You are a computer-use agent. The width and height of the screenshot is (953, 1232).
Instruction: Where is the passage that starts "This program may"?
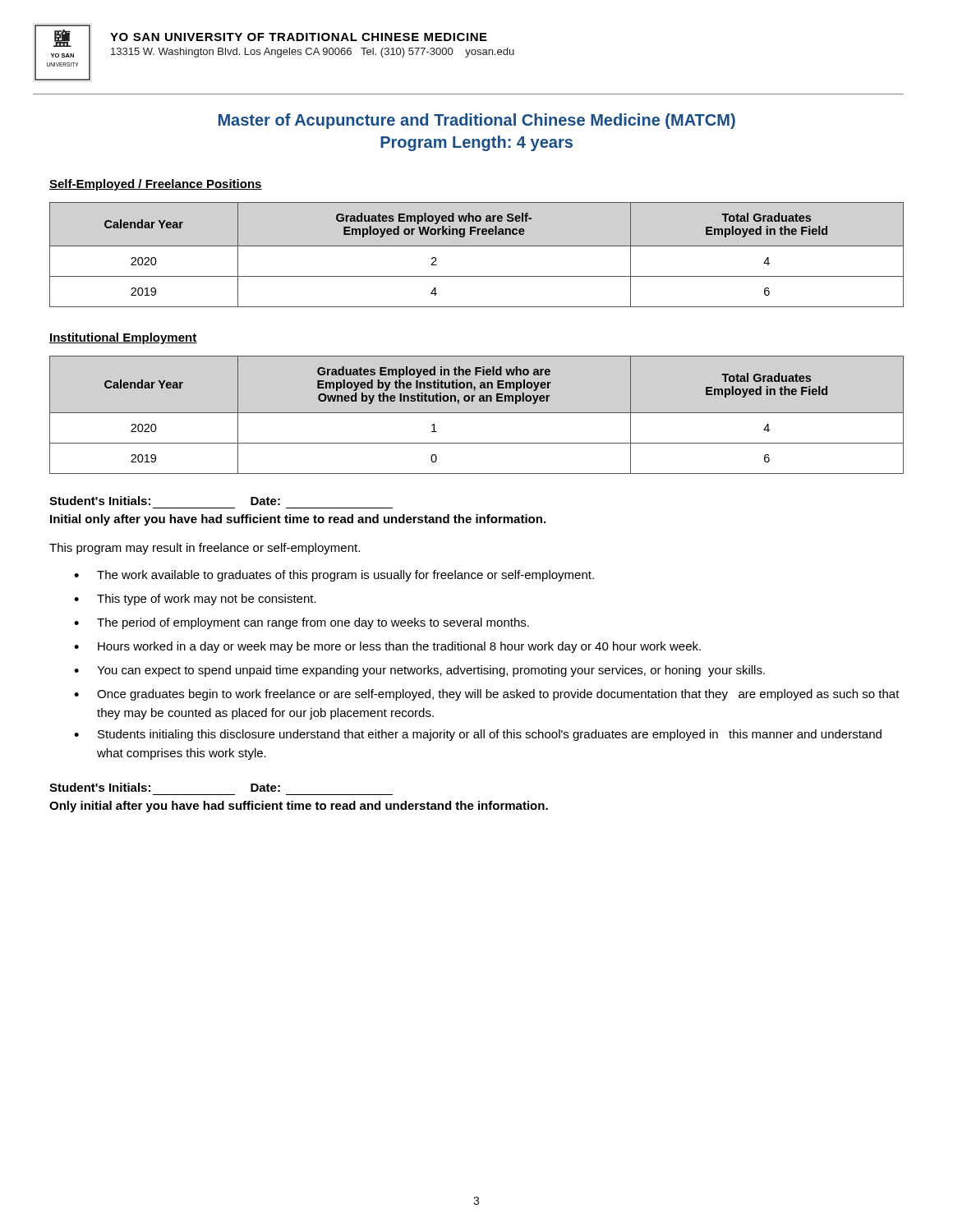pyautogui.click(x=205, y=547)
